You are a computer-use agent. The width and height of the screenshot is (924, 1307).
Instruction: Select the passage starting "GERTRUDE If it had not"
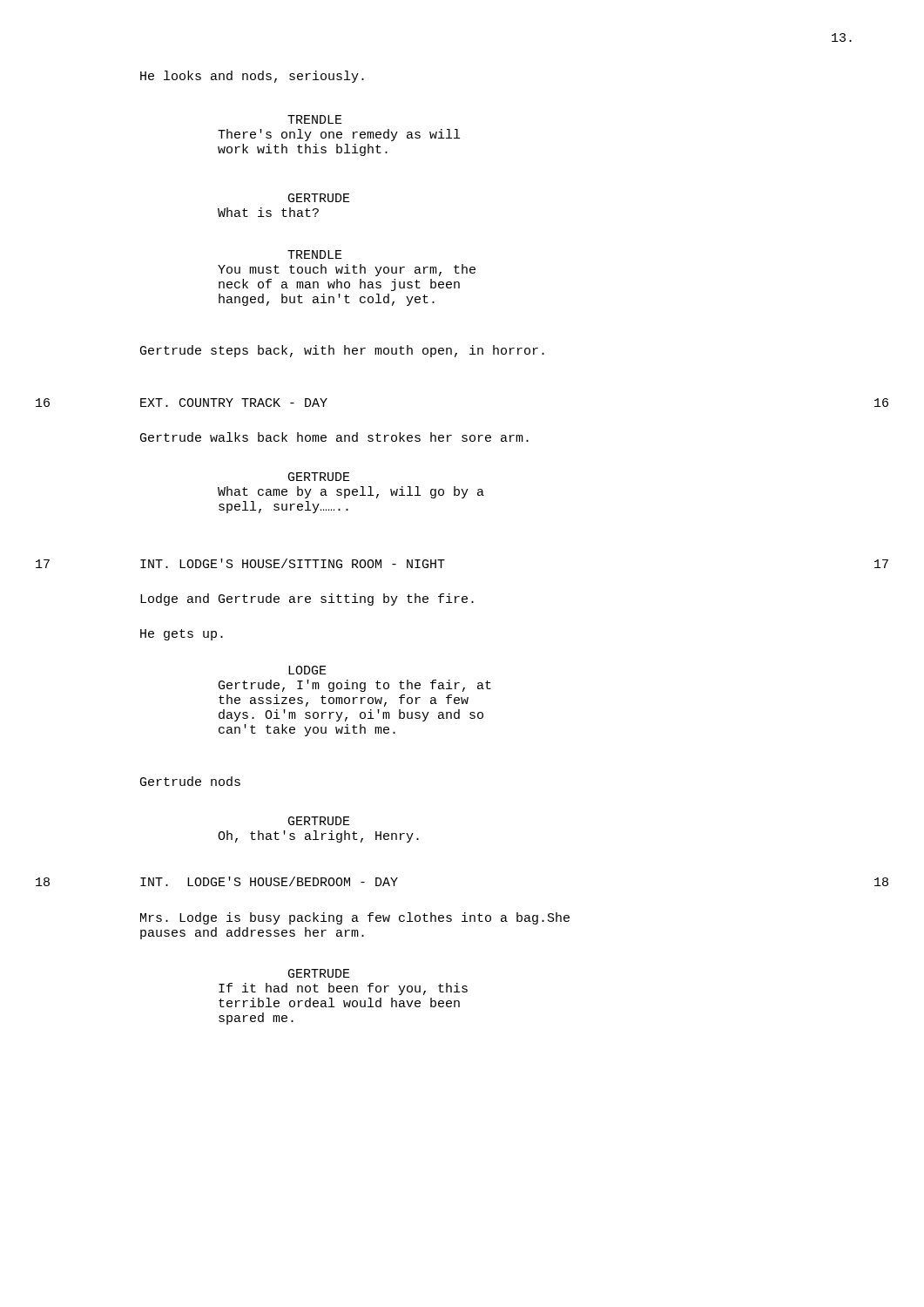(x=319, y=973)
